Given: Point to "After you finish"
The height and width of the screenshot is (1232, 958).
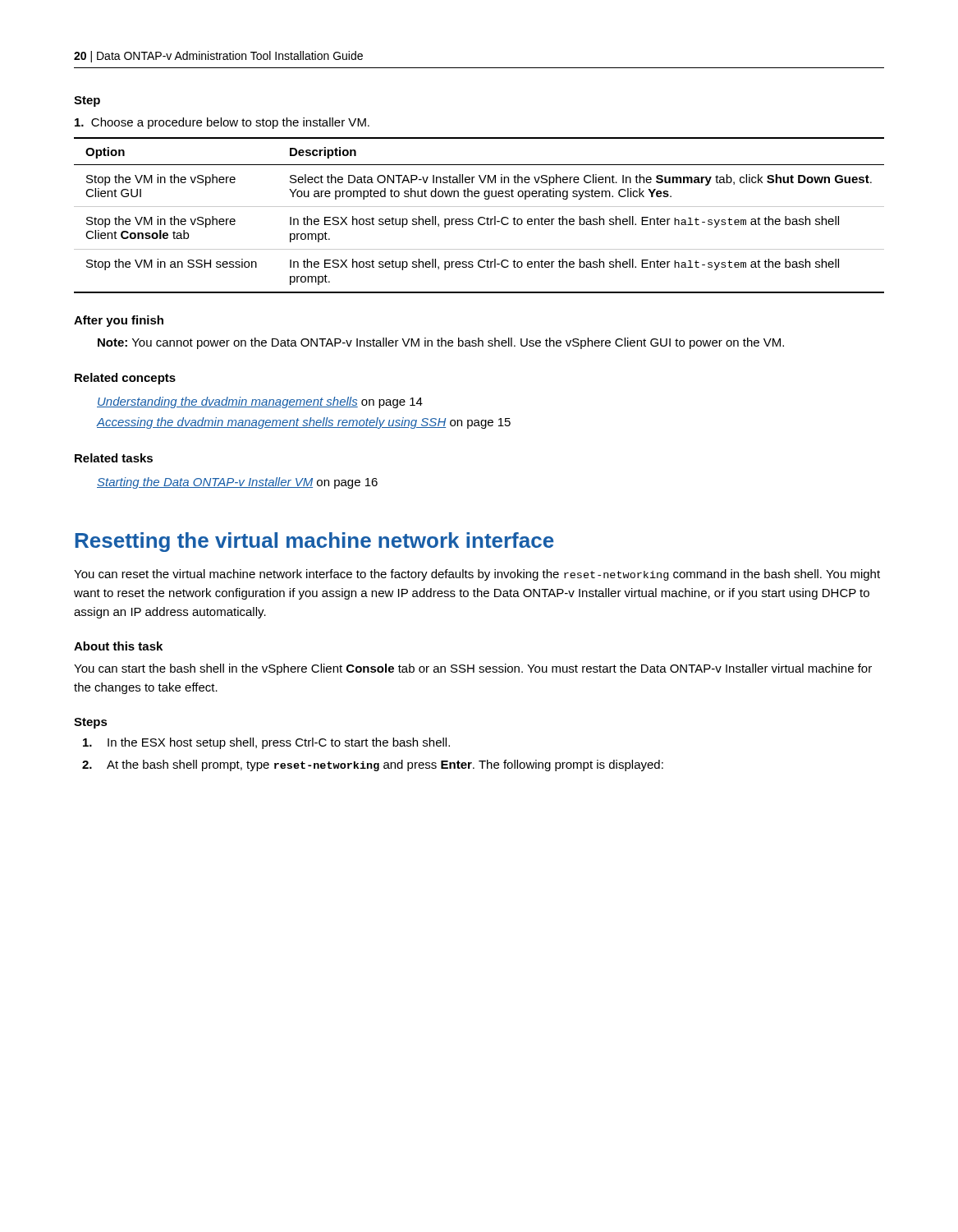Looking at the screenshot, I should 119,320.
